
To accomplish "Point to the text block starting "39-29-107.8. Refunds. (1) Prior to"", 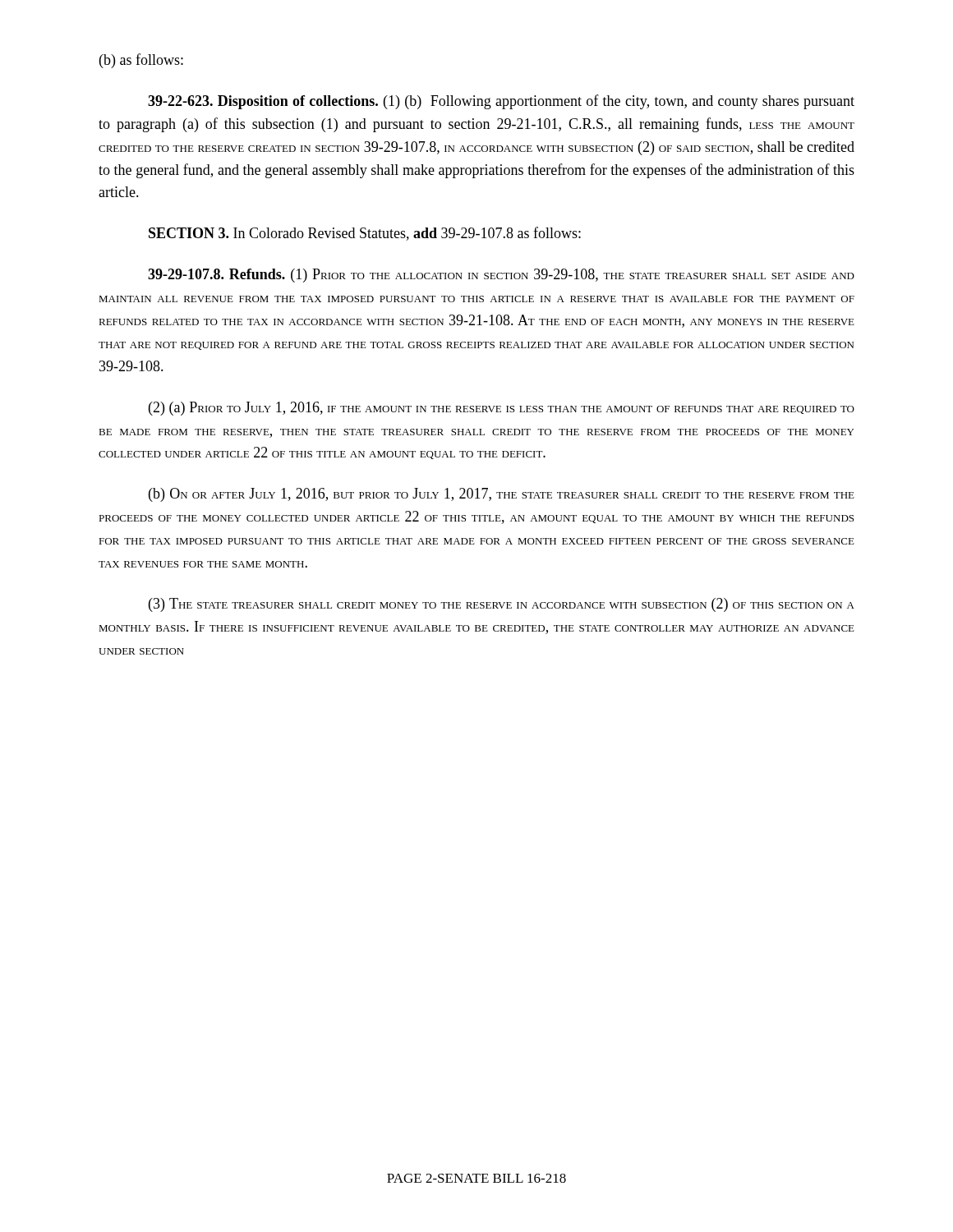I will 476,321.
